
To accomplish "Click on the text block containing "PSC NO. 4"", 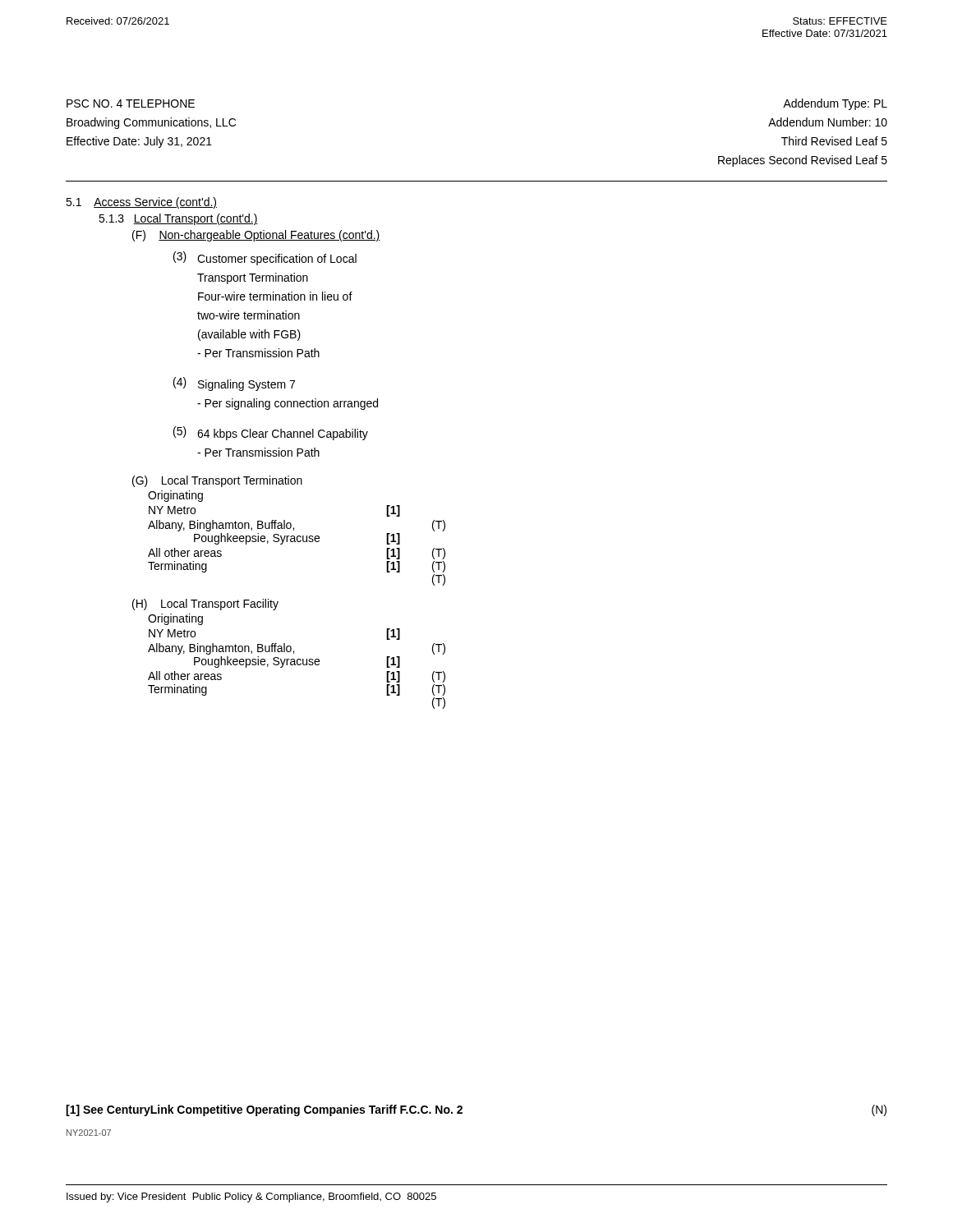I will click(x=134, y=104).
